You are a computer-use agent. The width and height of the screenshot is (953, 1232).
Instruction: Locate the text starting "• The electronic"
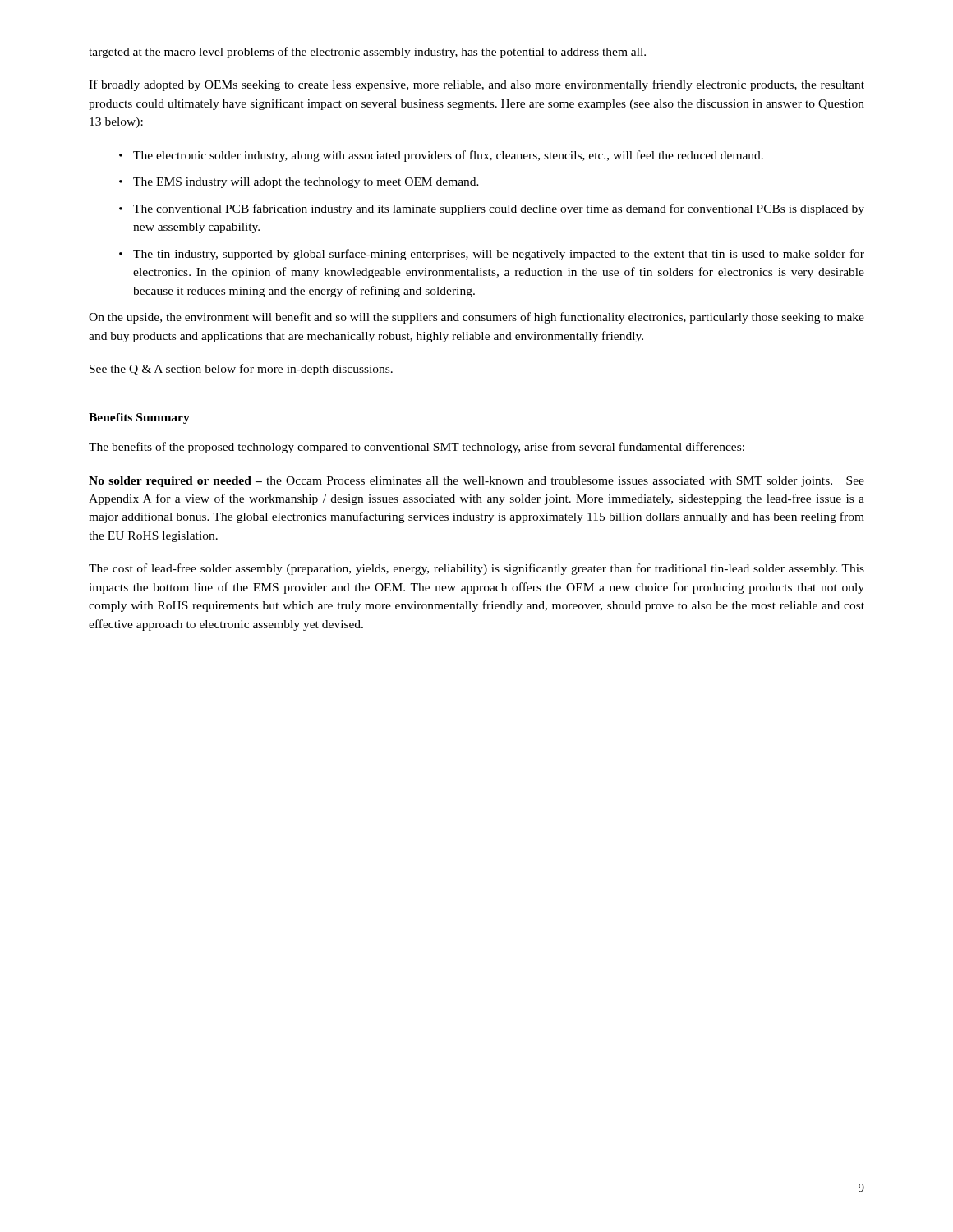(488, 155)
